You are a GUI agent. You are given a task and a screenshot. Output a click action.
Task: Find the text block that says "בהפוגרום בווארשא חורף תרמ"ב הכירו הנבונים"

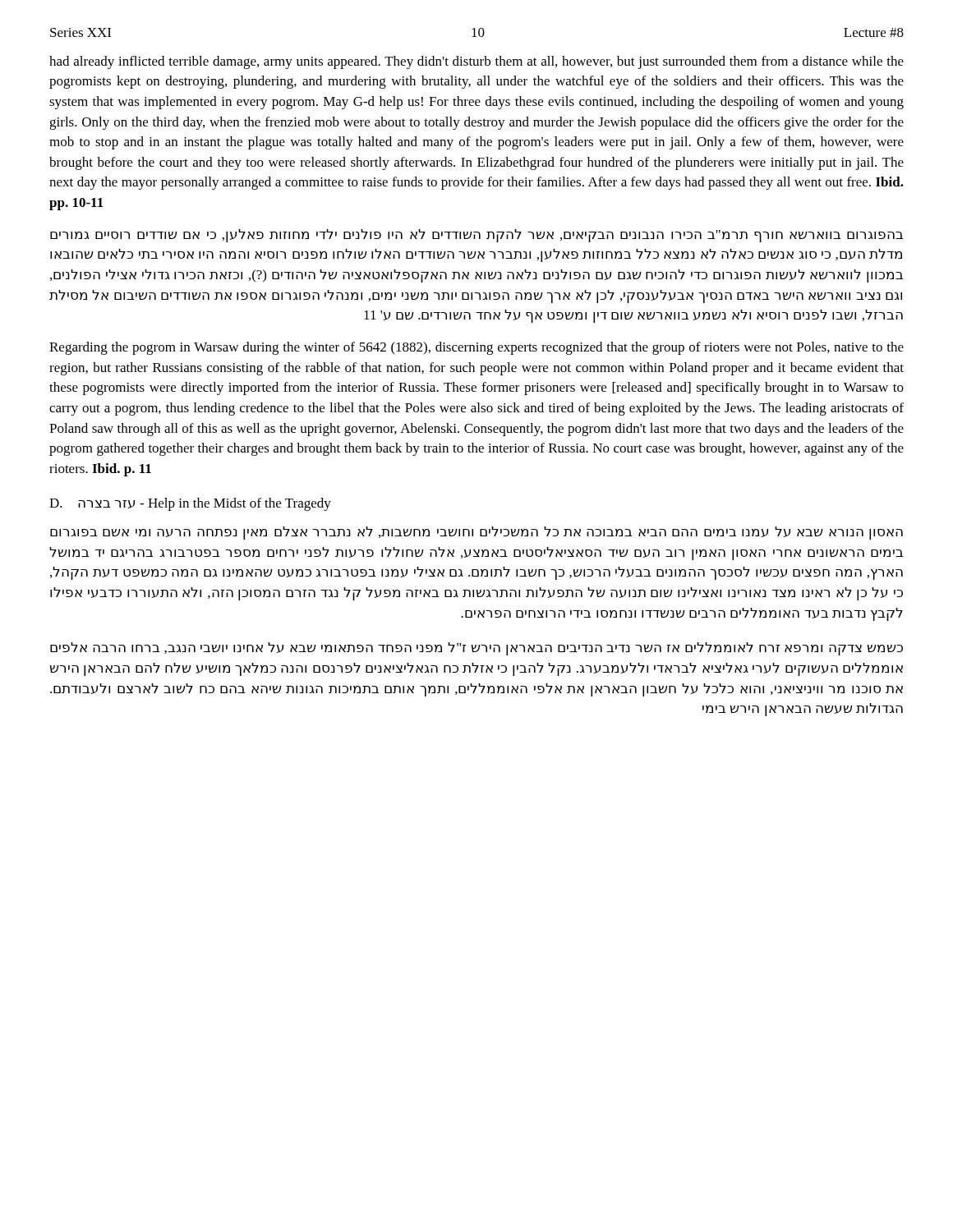476,275
